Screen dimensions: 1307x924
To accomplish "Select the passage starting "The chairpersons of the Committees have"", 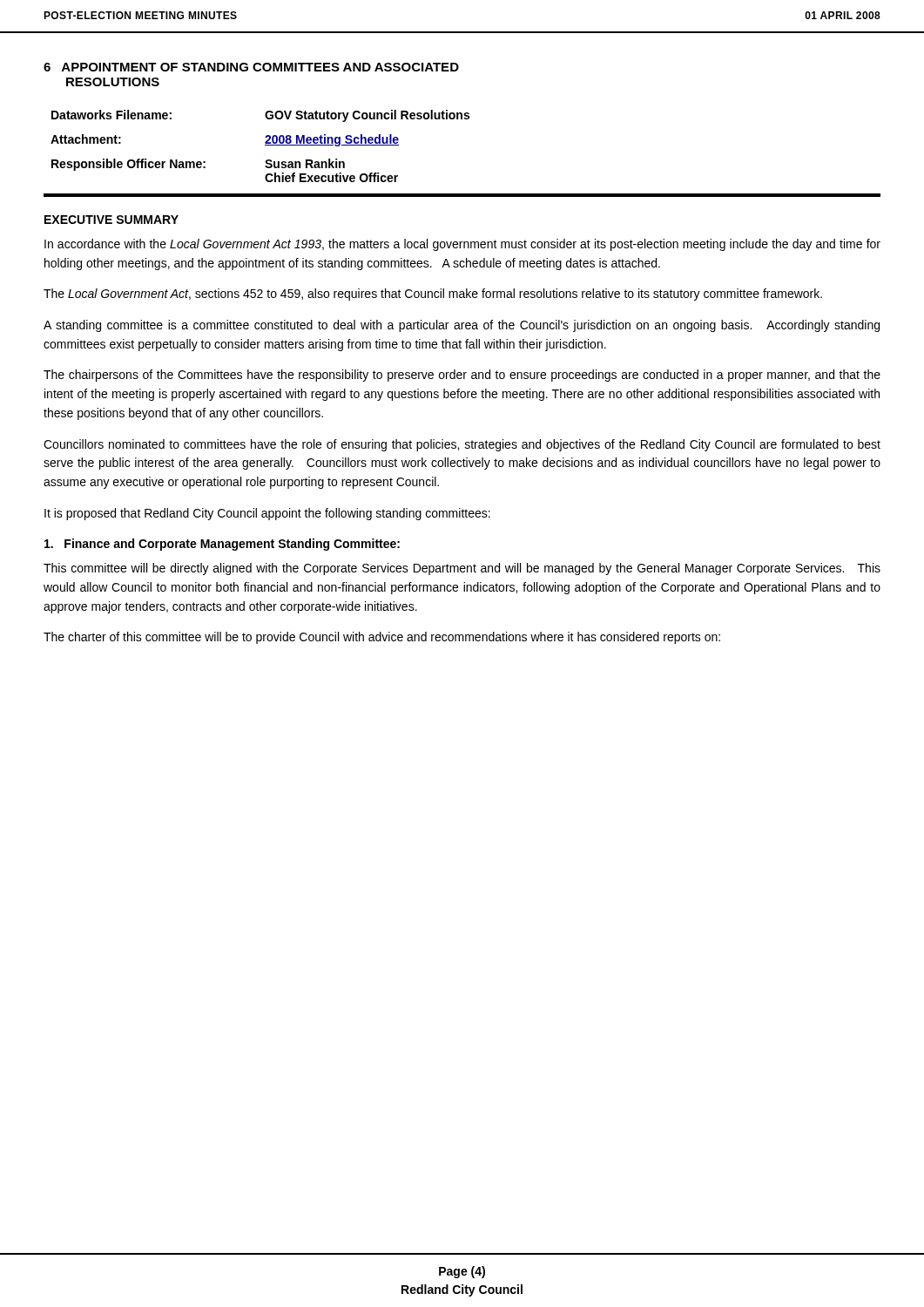I will click(462, 394).
